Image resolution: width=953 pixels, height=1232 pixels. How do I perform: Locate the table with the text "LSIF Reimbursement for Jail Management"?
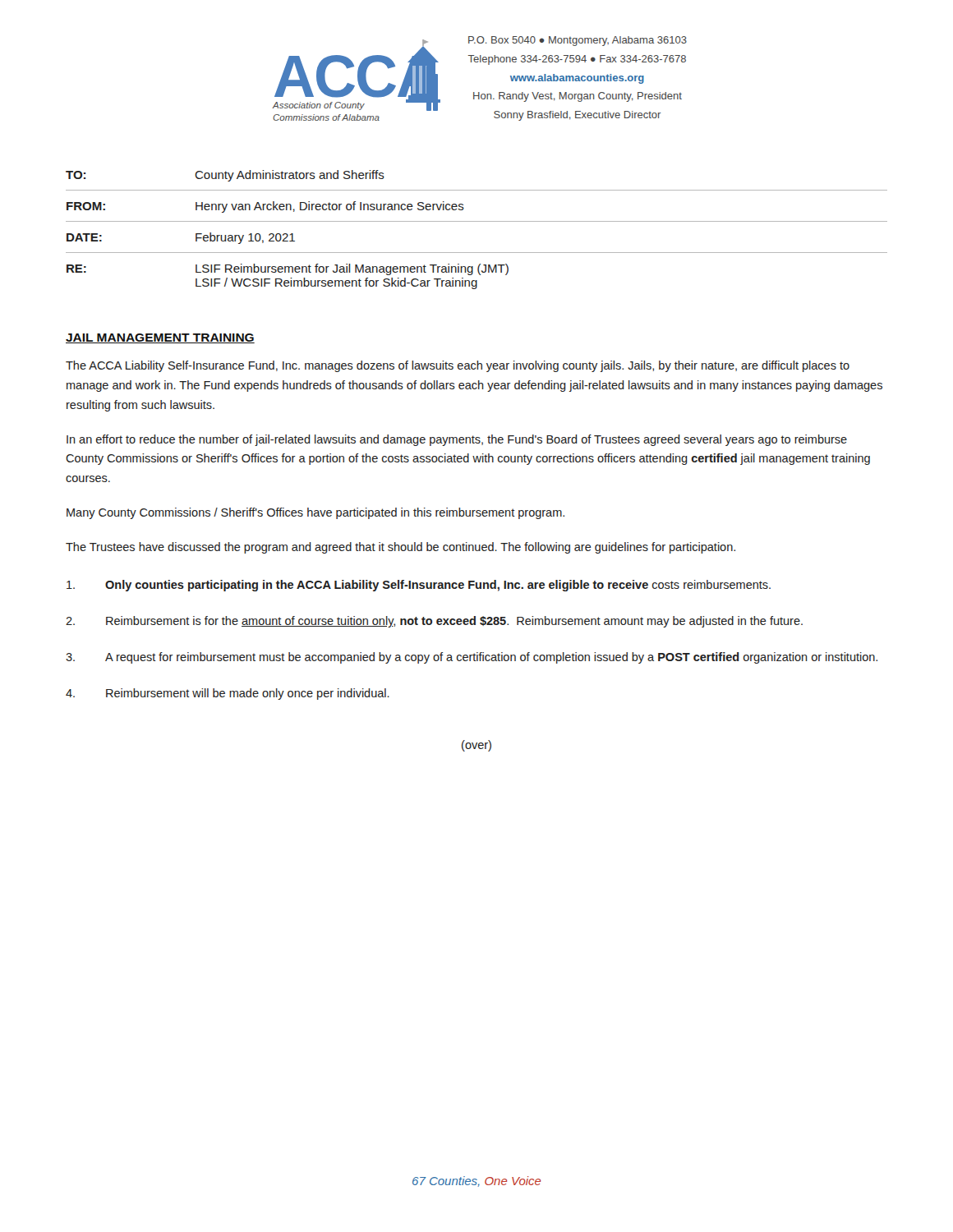point(476,228)
